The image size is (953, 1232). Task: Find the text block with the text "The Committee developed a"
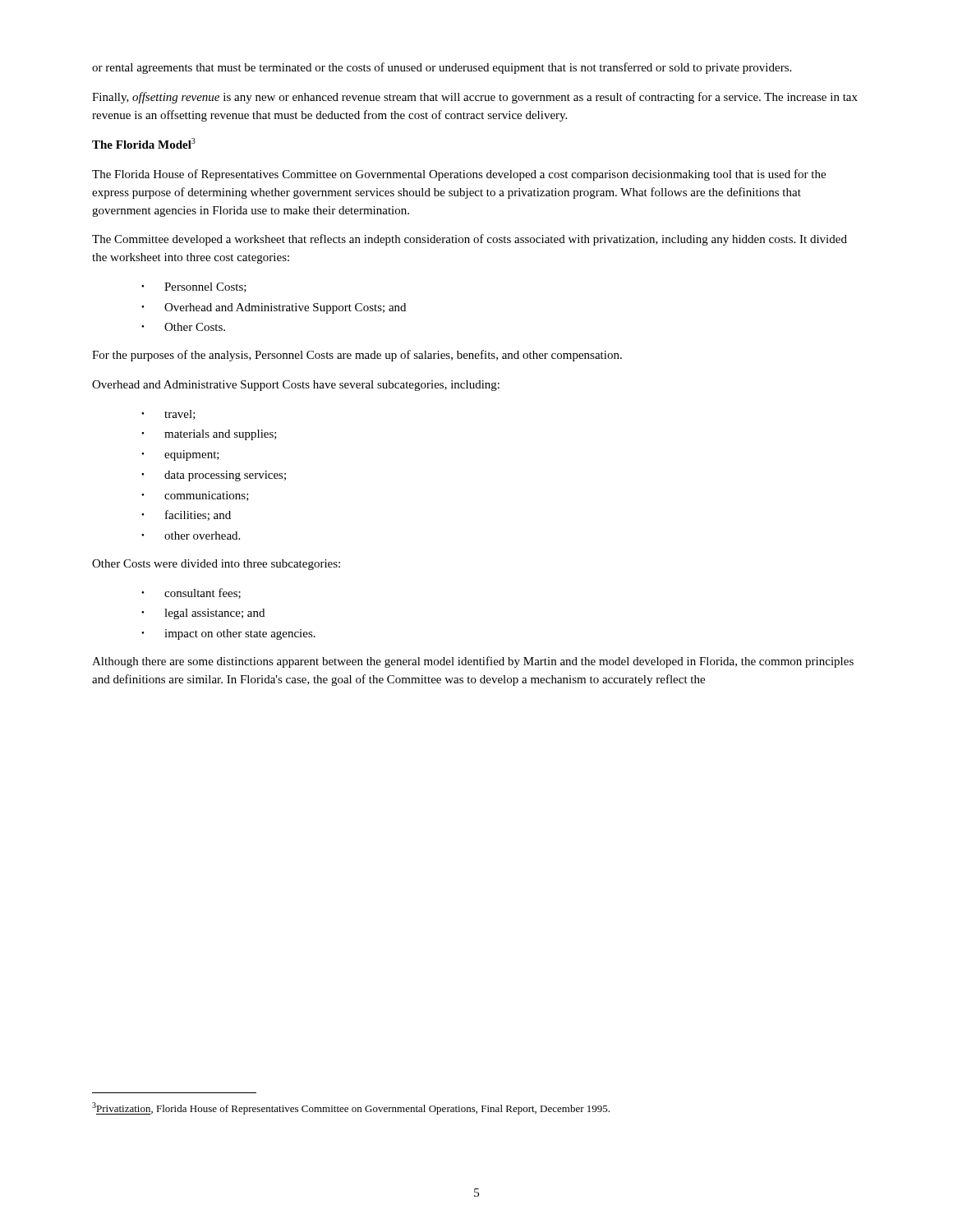(x=476, y=249)
